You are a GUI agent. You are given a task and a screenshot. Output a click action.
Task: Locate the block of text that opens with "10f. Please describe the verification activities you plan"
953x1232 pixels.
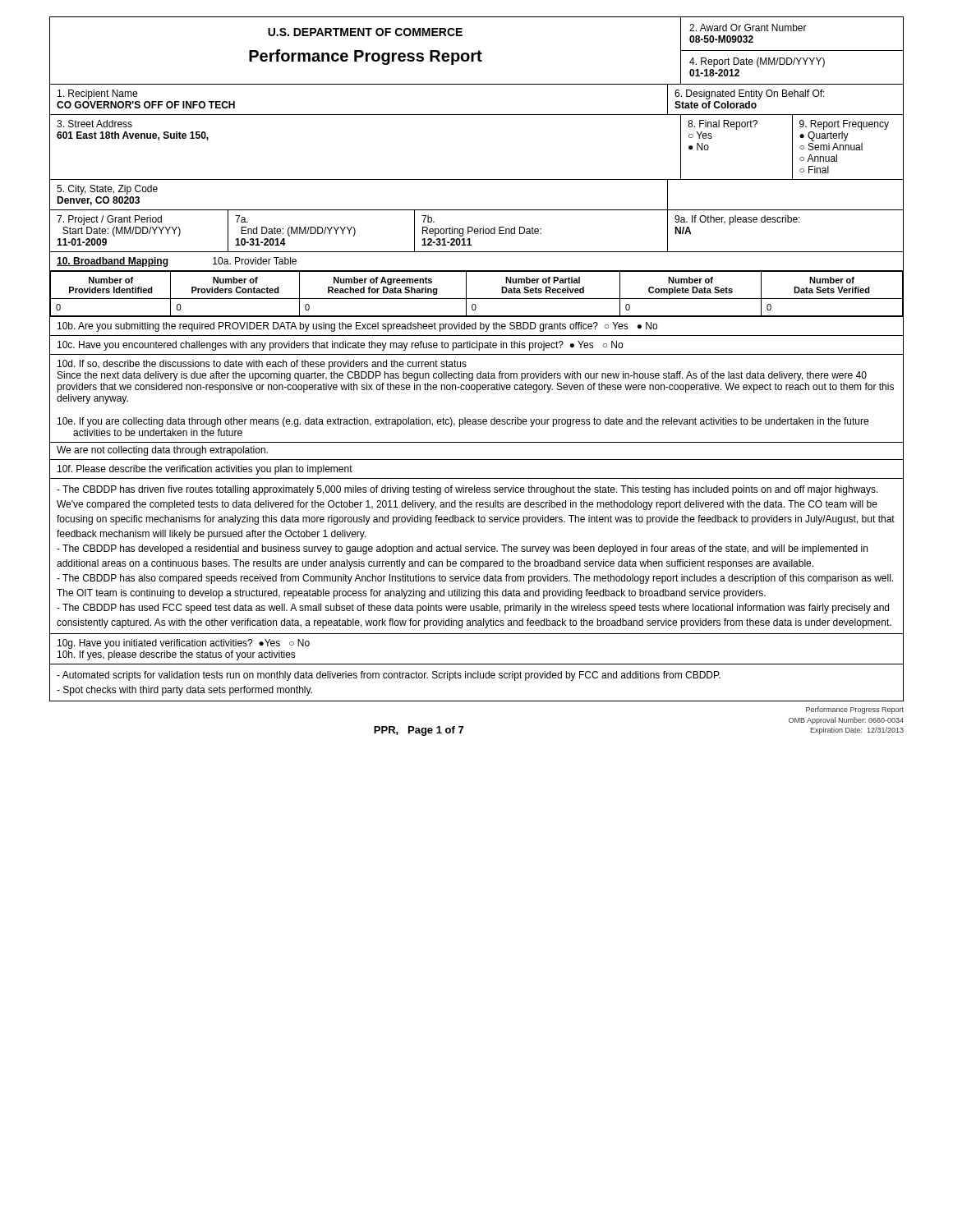[204, 469]
